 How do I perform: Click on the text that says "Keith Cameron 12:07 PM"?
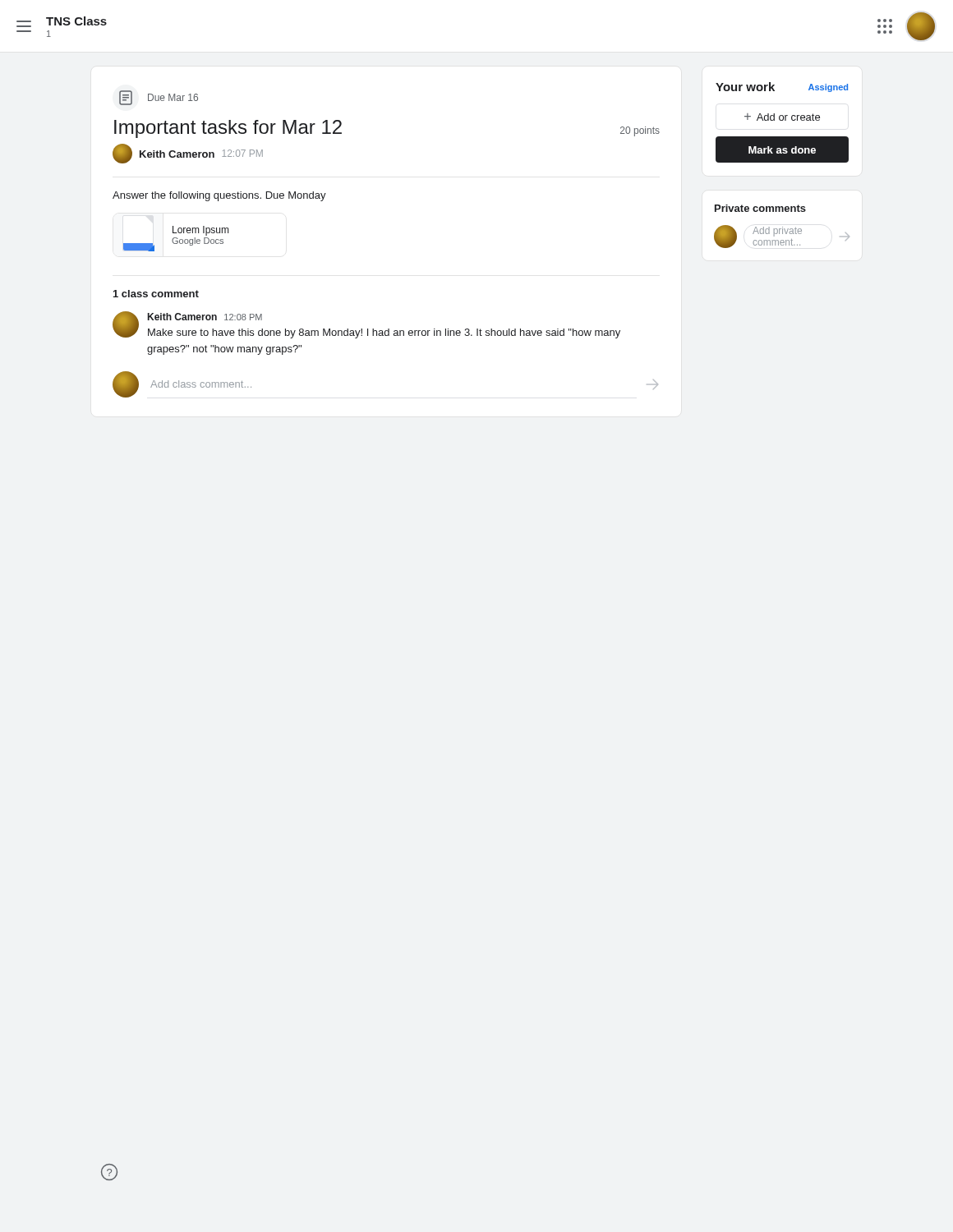(188, 154)
